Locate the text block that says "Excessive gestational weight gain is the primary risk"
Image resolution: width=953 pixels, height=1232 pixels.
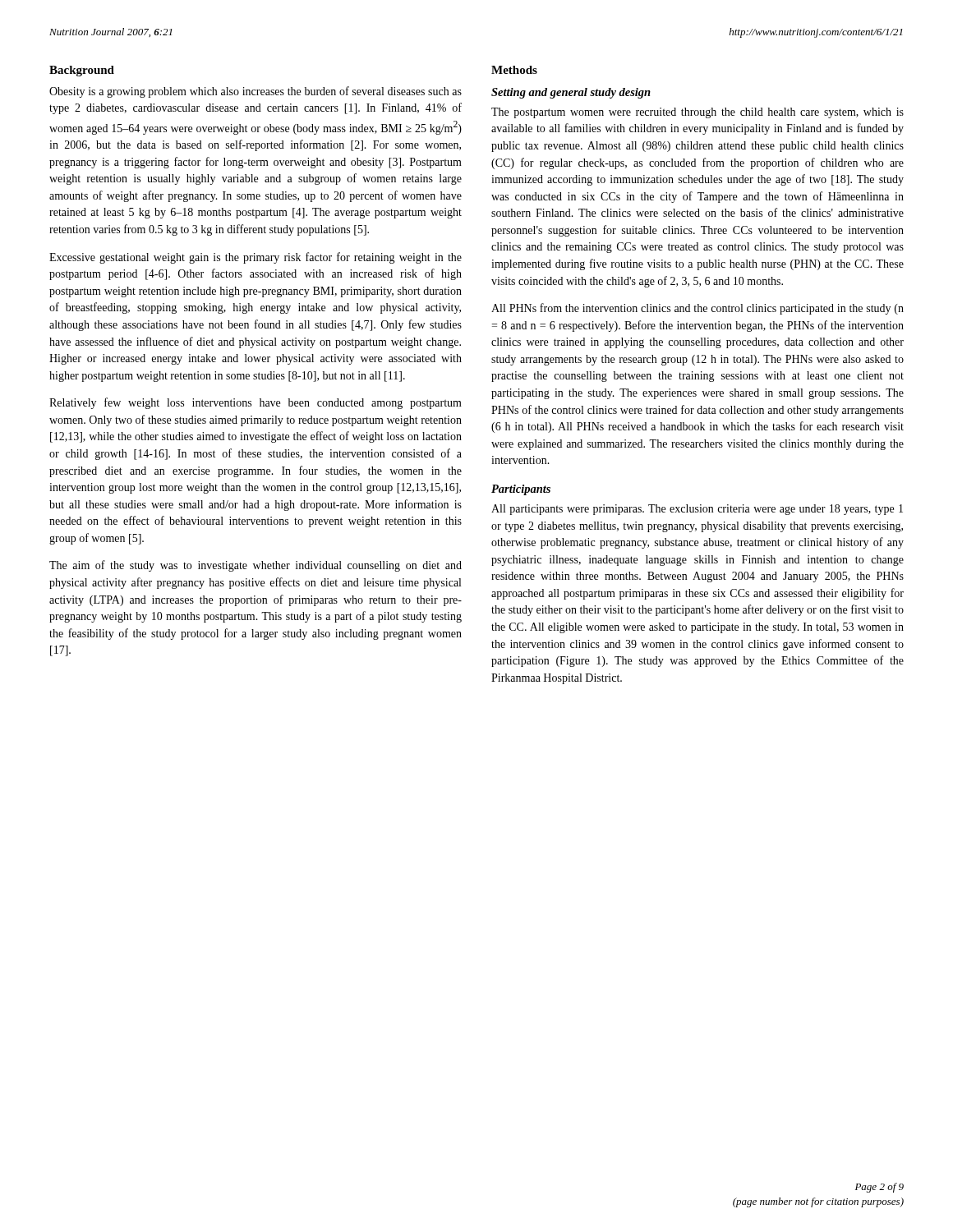click(255, 316)
